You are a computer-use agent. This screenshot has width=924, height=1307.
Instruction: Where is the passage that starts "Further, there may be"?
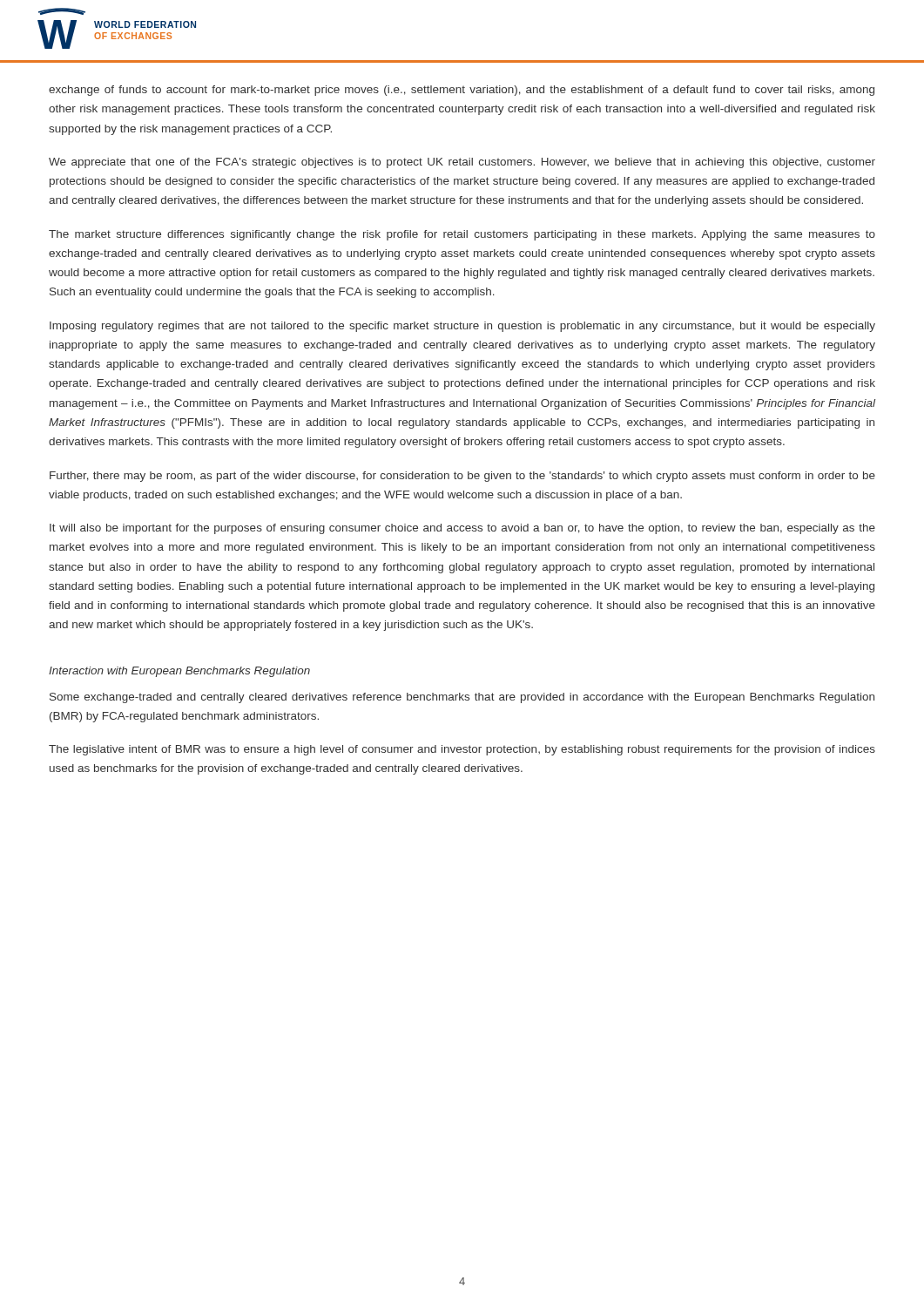coord(462,485)
